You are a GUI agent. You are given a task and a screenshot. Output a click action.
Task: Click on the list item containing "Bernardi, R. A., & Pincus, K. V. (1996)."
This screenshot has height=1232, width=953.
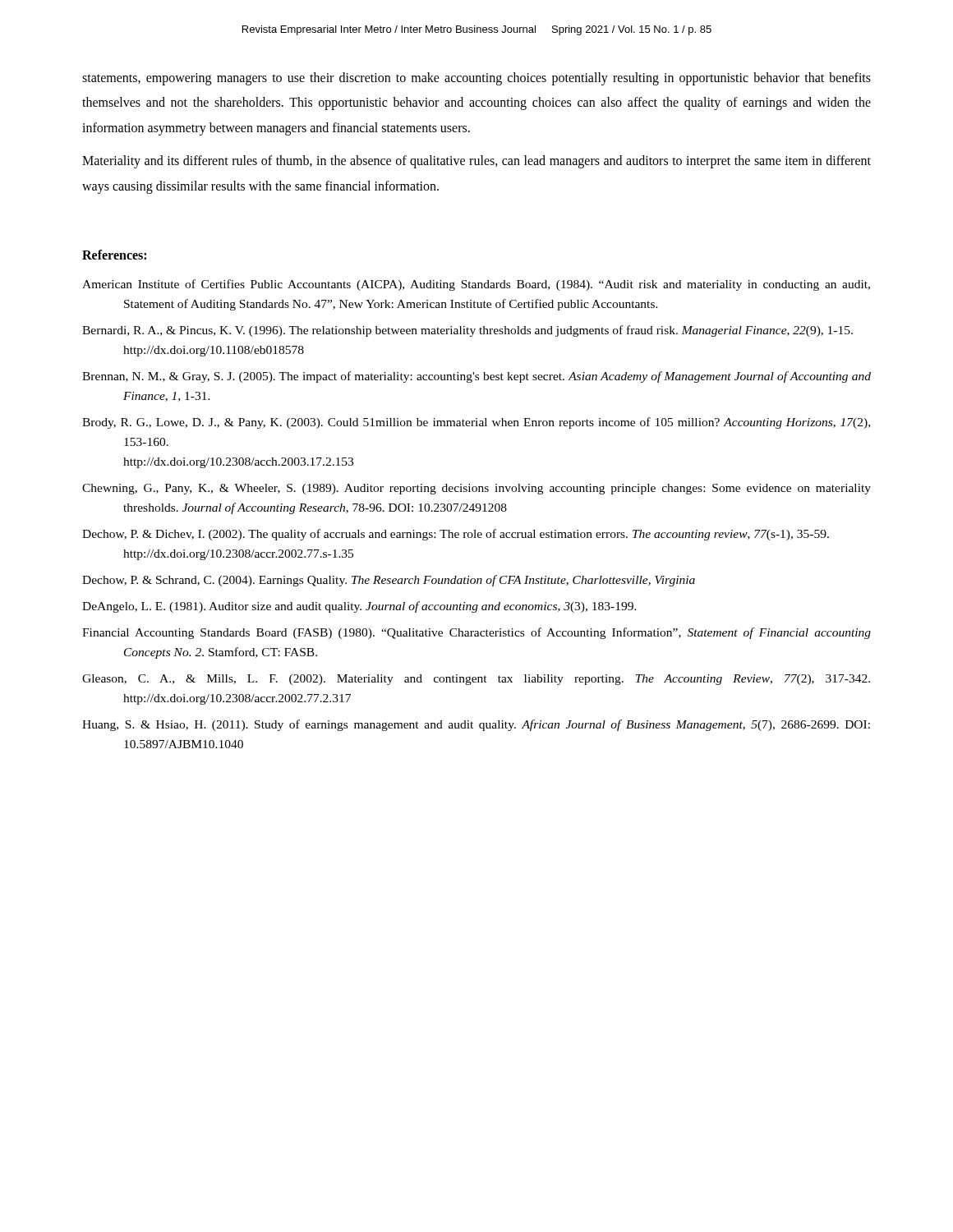click(x=468, y=340)
